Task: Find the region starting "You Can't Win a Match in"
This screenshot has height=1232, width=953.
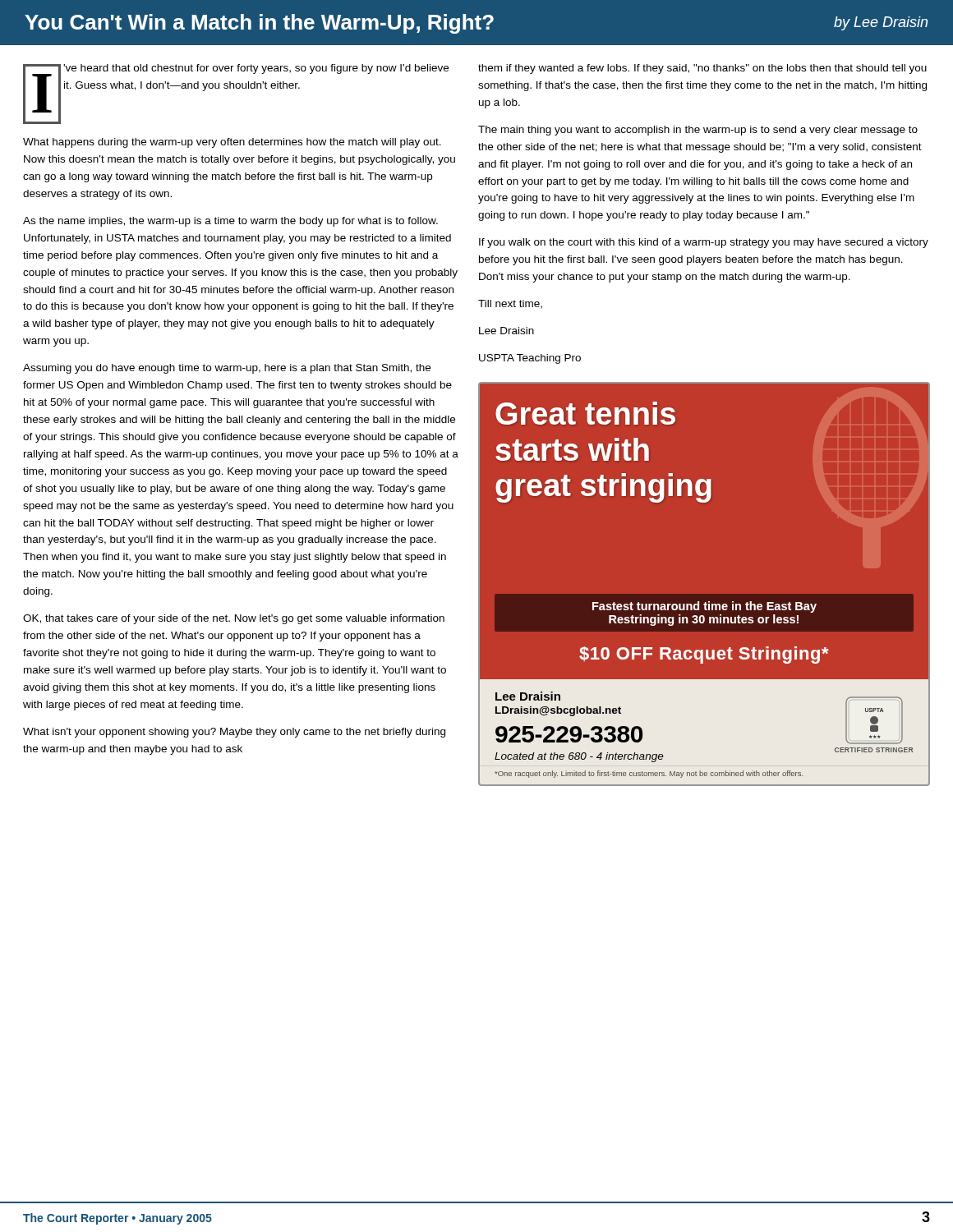Action: click(476, 23)
